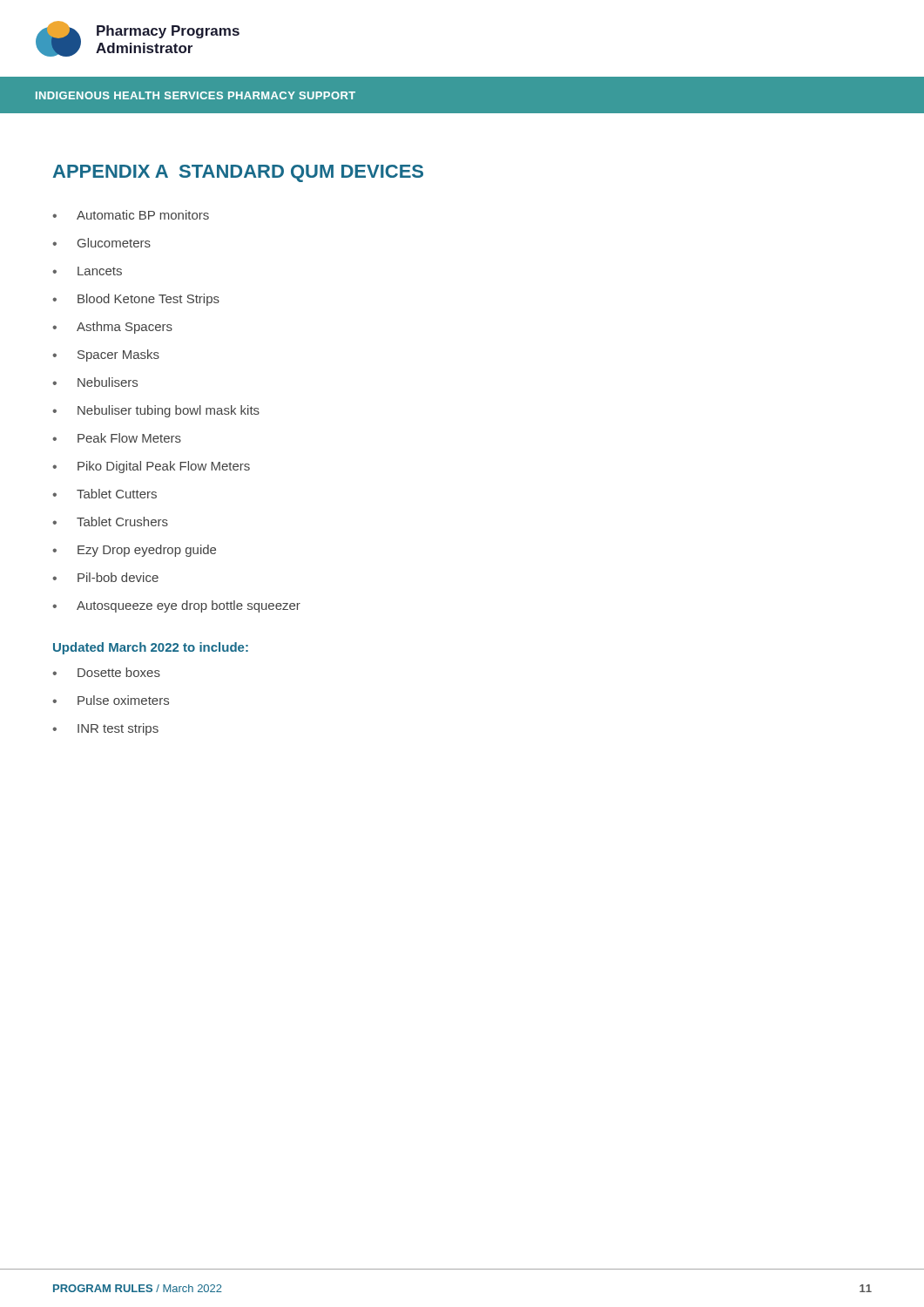Point to "•Tablet Cutters"

[105, 495]
